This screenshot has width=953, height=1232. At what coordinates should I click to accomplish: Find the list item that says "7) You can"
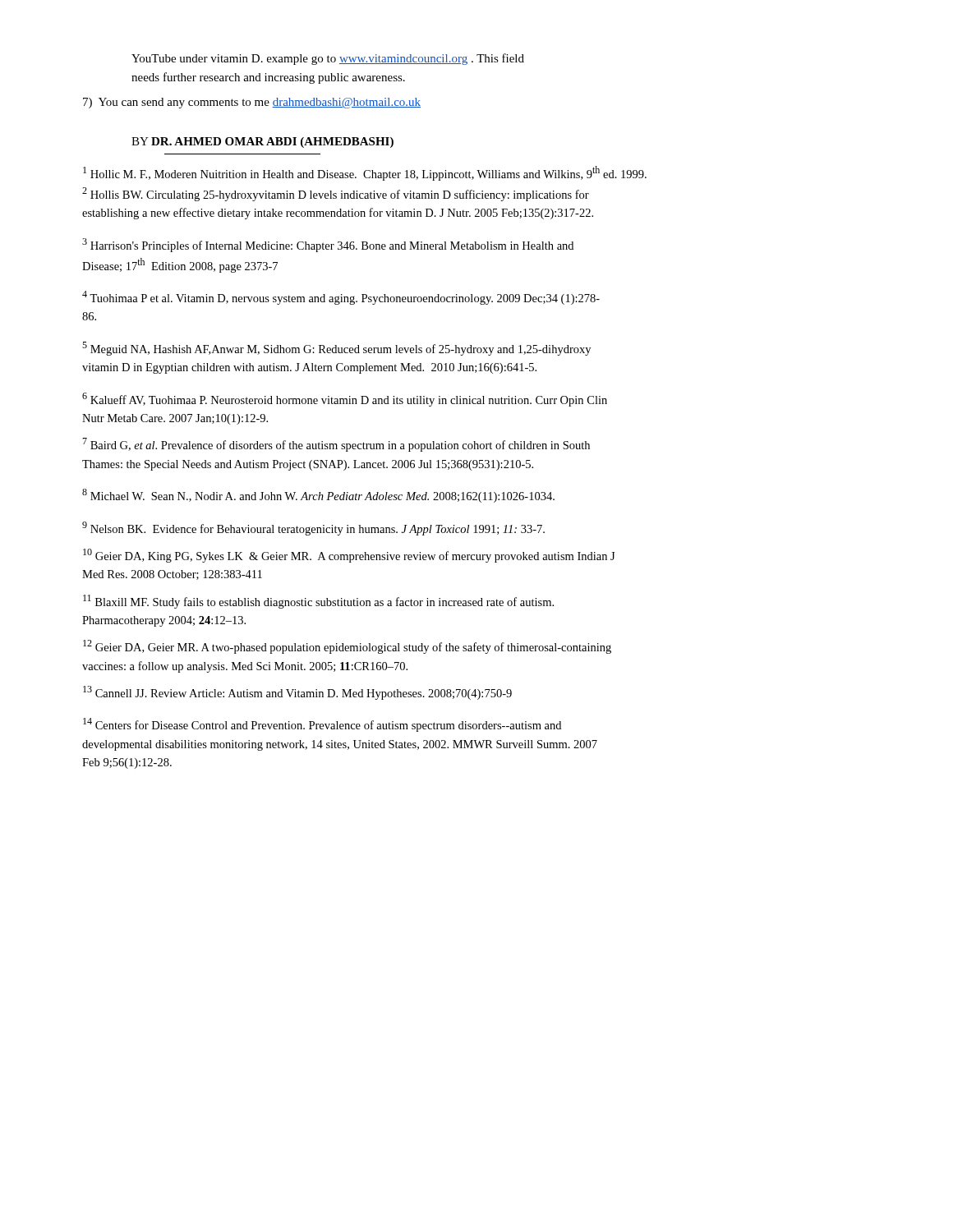(251, 102)
